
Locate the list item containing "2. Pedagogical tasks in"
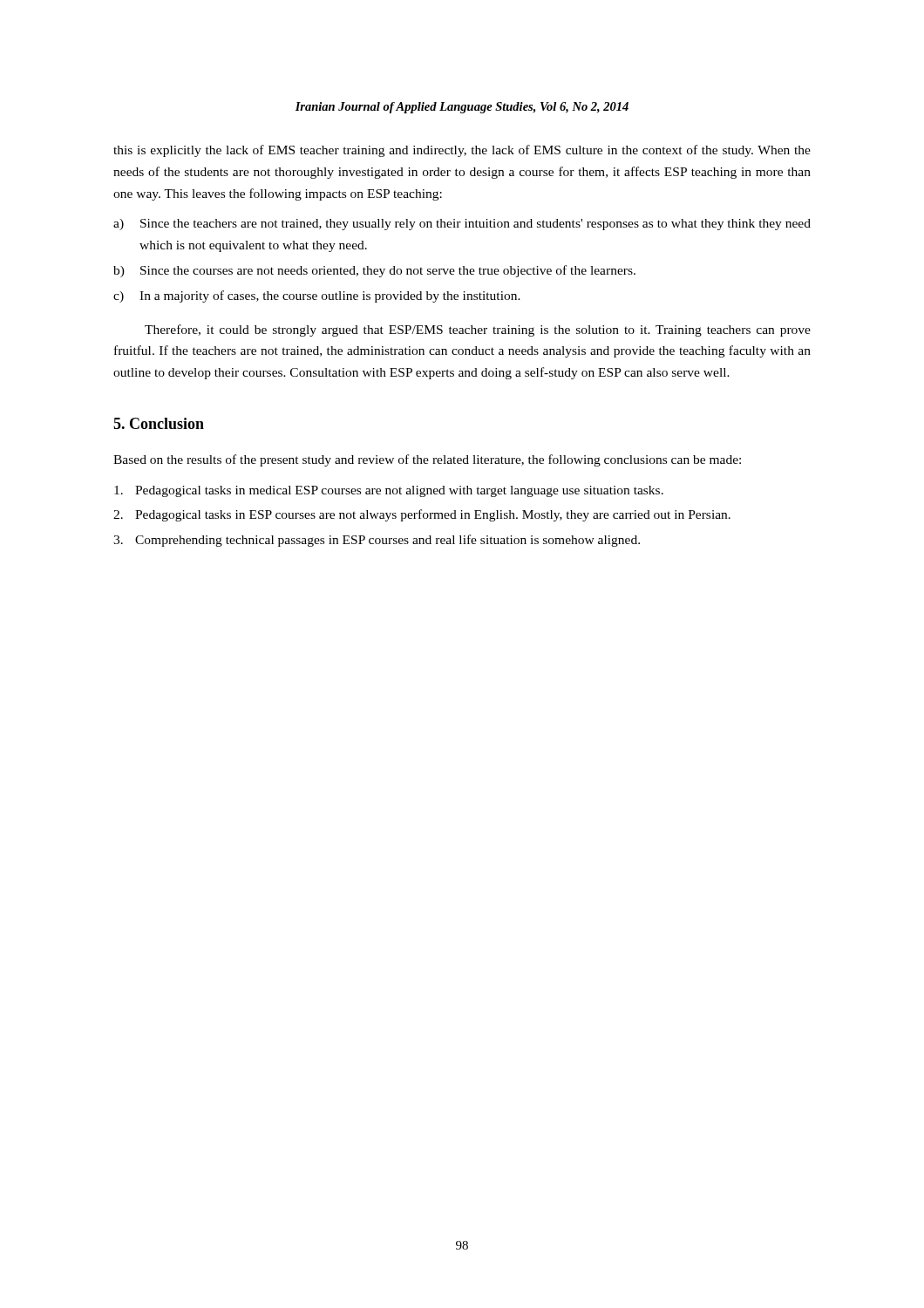[462, 515]
